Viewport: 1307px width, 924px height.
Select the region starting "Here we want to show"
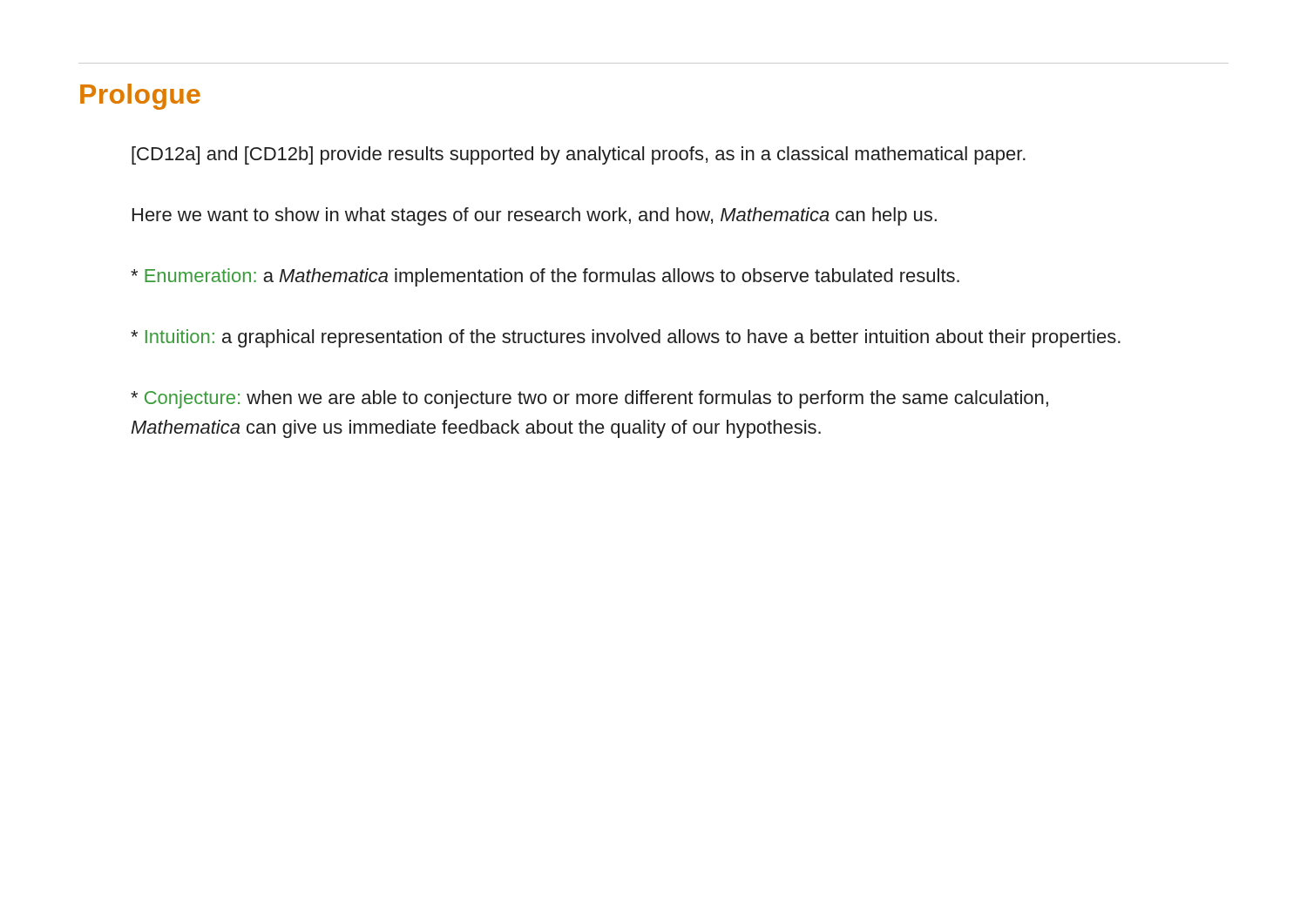tap(535, 215)
